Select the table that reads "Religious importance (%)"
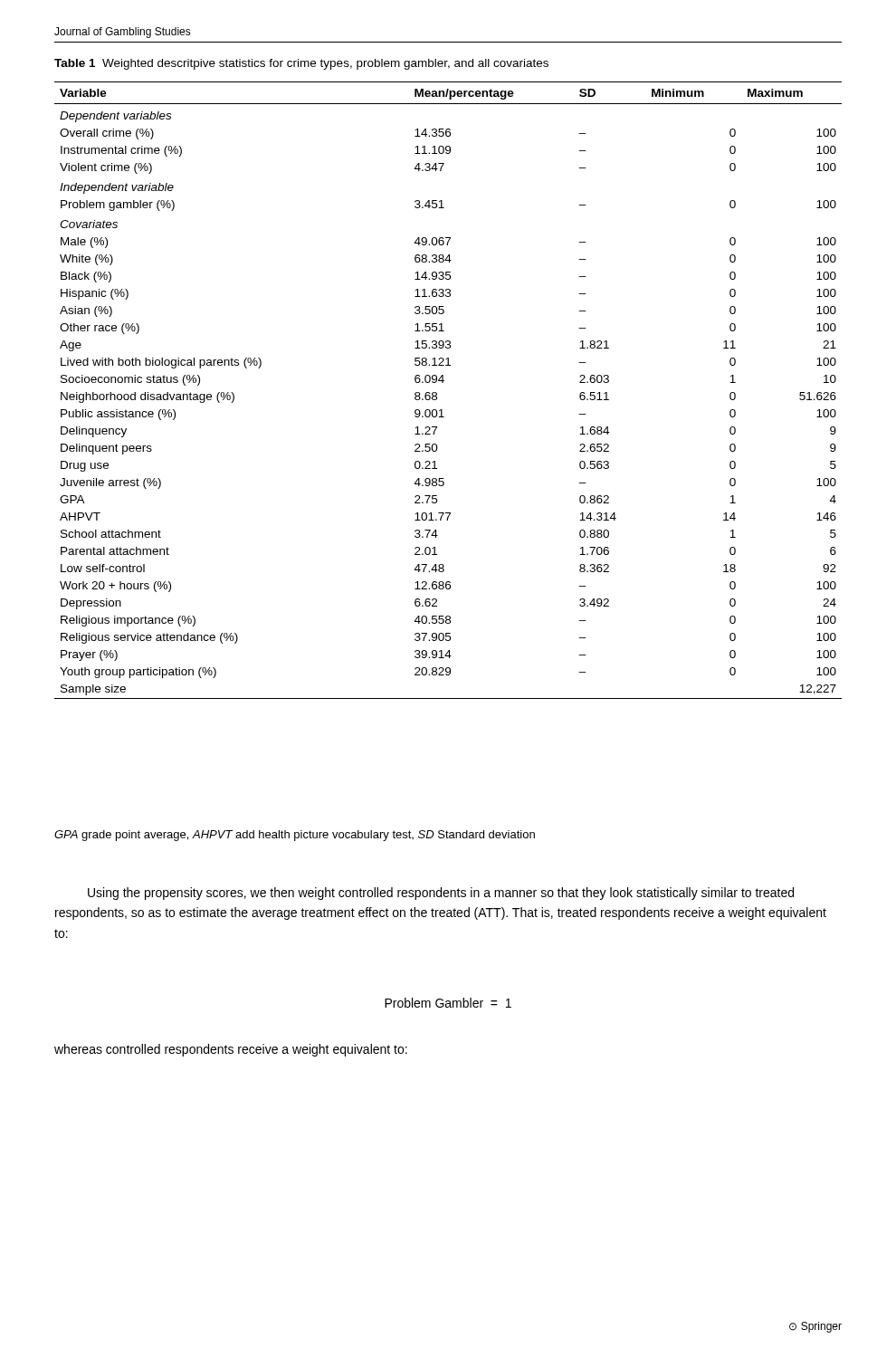Image resolution: width=896 pixels, height=1358 pixels. [x=448, y=390]
